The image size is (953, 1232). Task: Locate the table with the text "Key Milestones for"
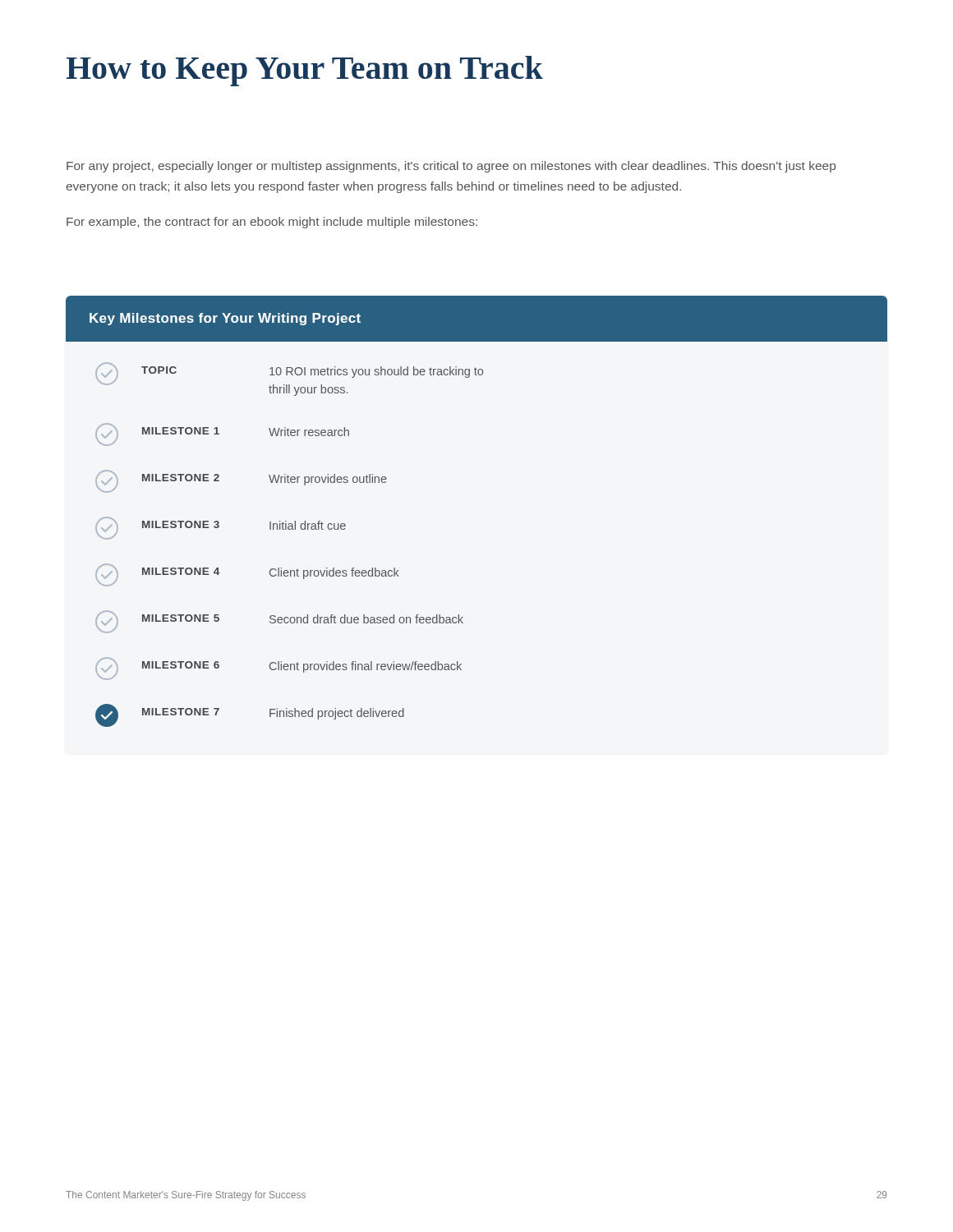click(476, 524)
